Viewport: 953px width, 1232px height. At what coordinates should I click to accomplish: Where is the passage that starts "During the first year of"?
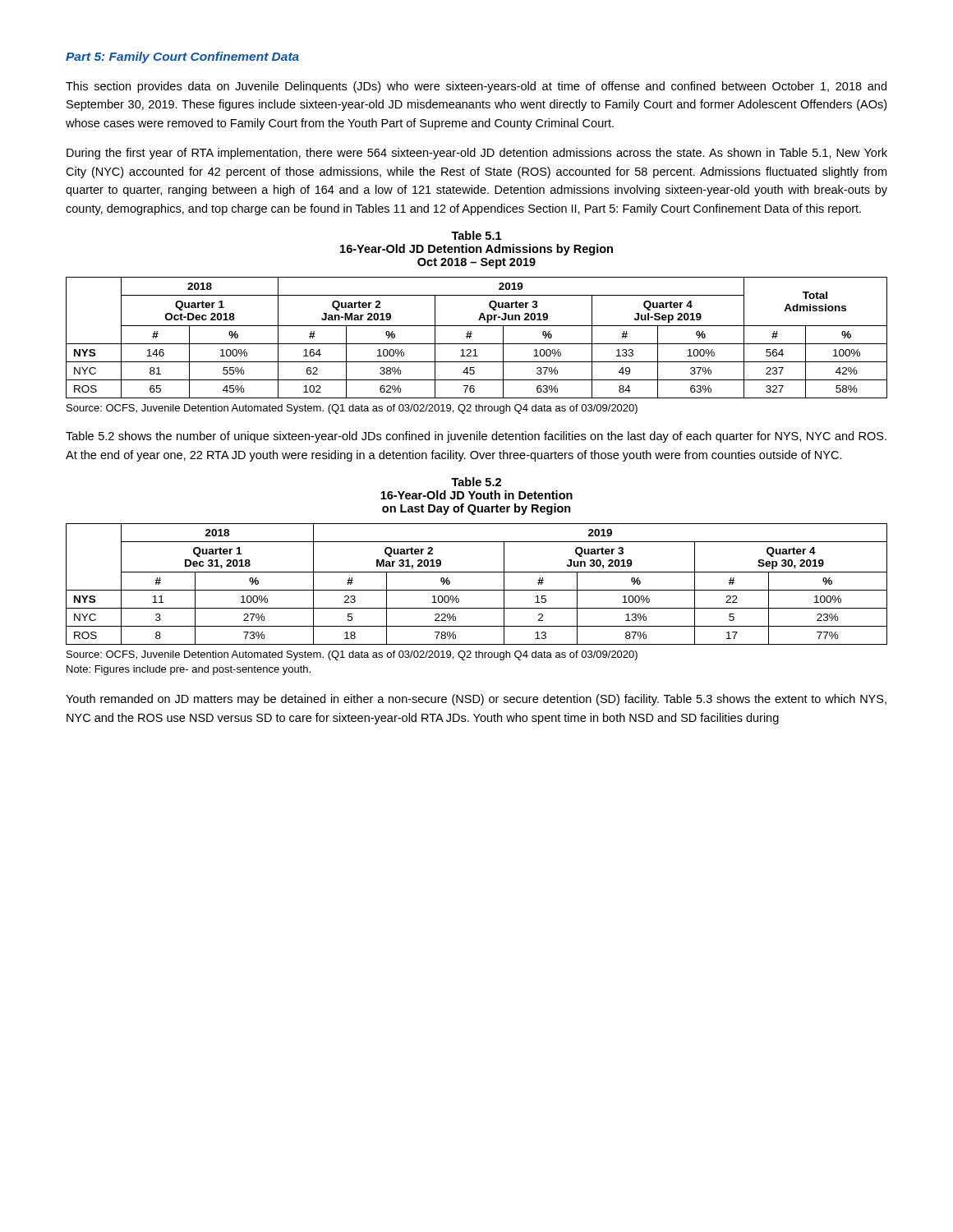tap(476, 181)
